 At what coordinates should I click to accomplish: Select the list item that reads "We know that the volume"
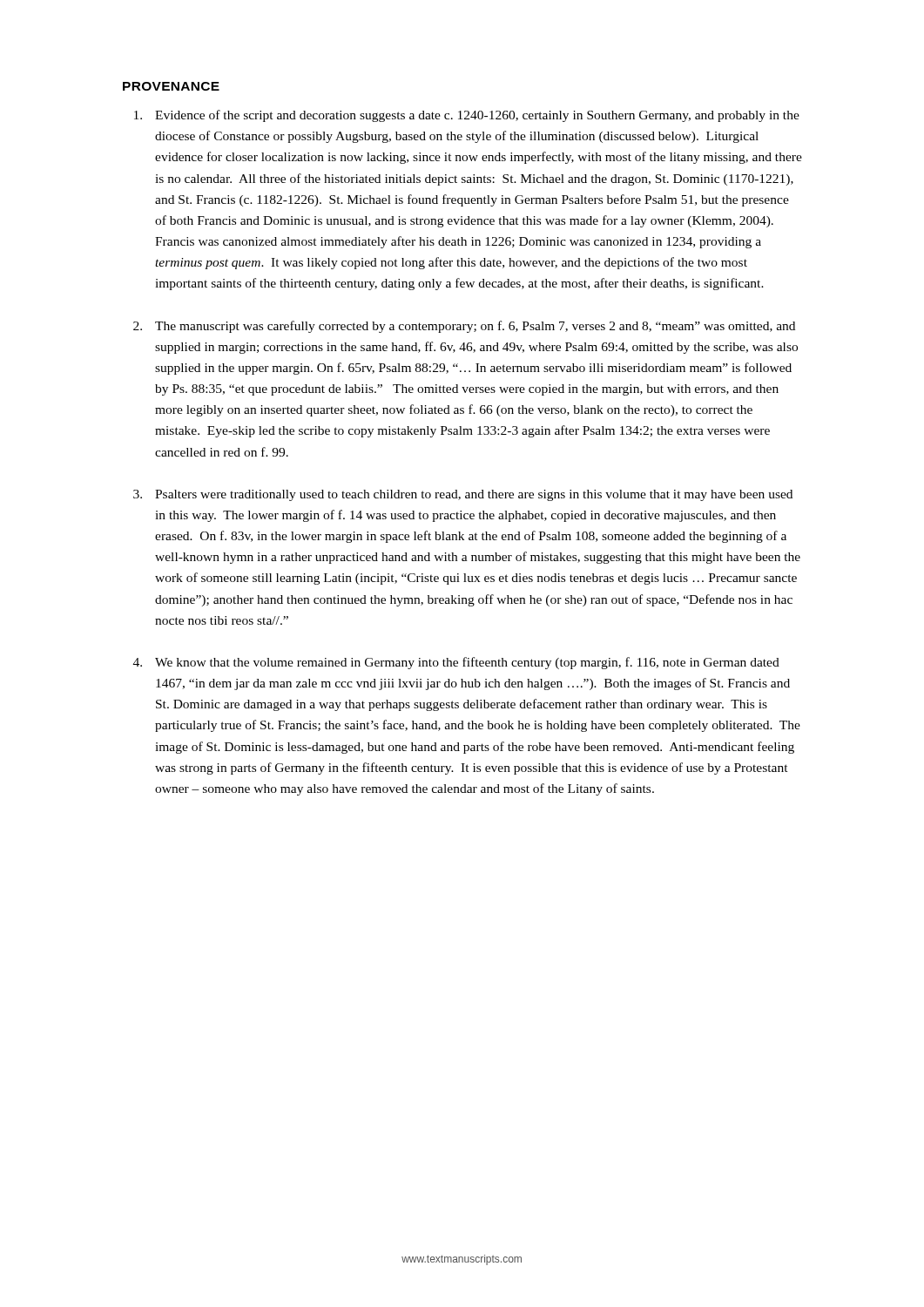[x=478, y=725]
